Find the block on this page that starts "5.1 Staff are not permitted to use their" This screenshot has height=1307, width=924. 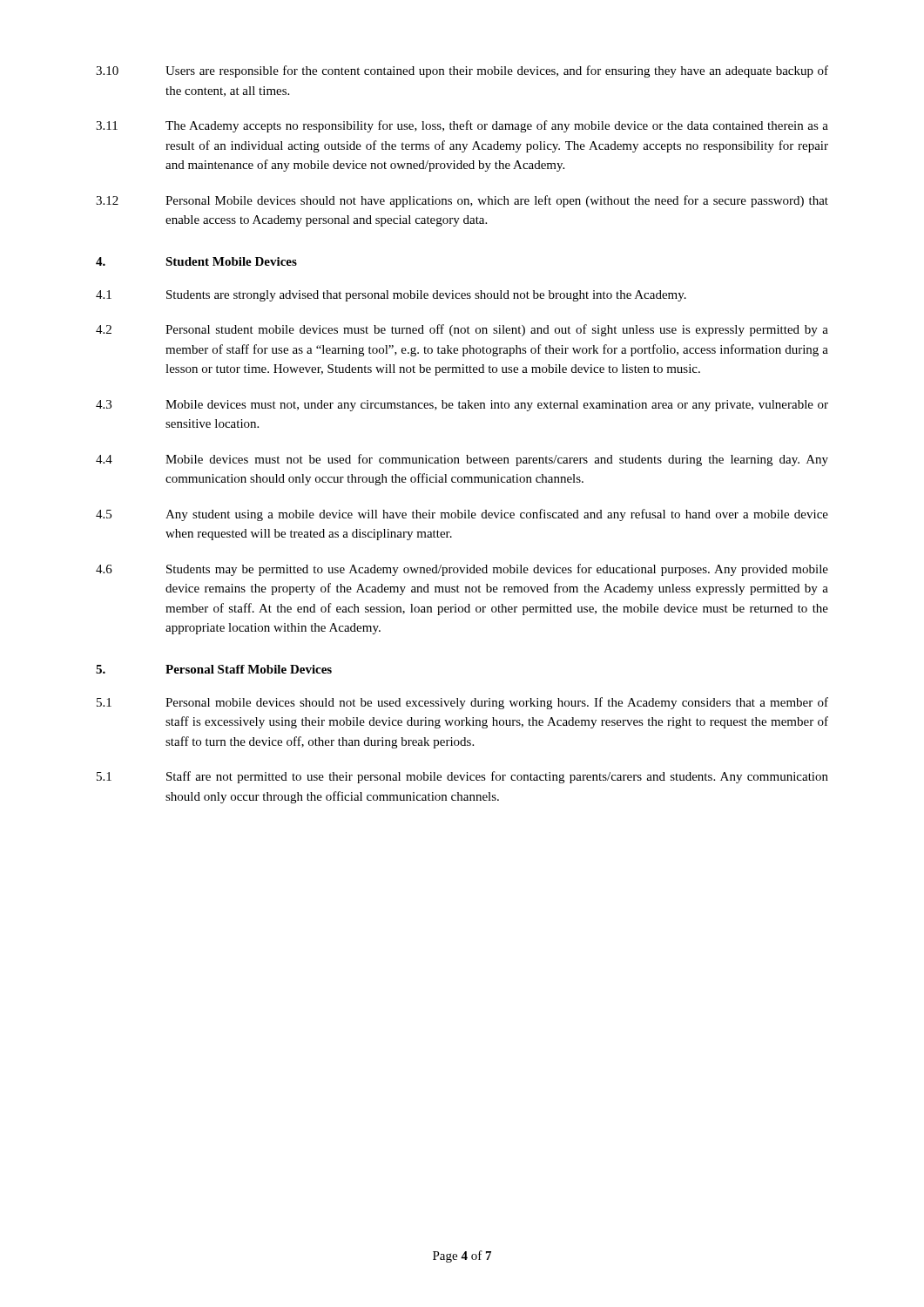[x=462, y=786]
